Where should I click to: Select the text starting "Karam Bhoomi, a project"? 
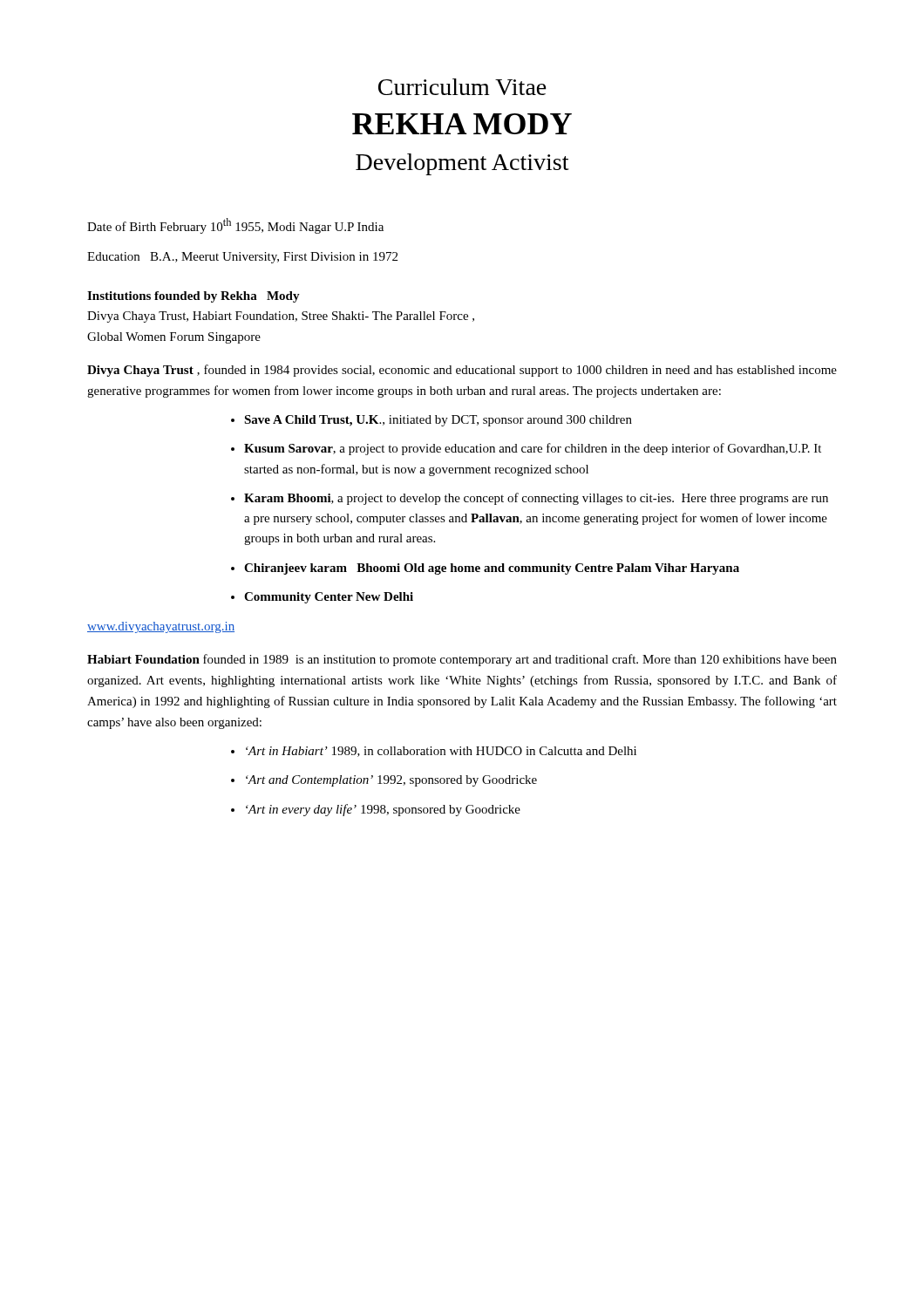(536, 518)
